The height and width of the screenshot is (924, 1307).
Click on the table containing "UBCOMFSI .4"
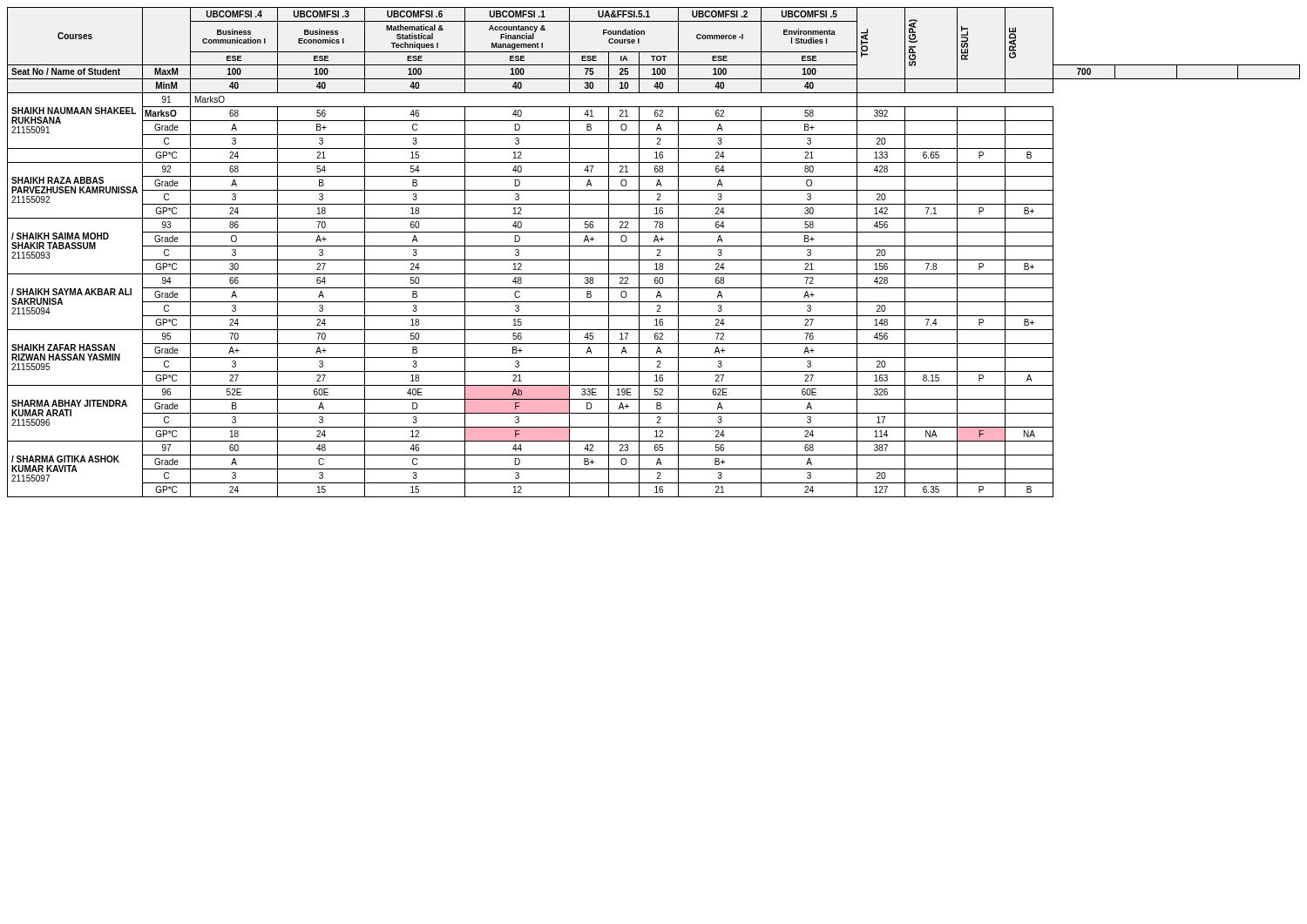pos(654,462)
